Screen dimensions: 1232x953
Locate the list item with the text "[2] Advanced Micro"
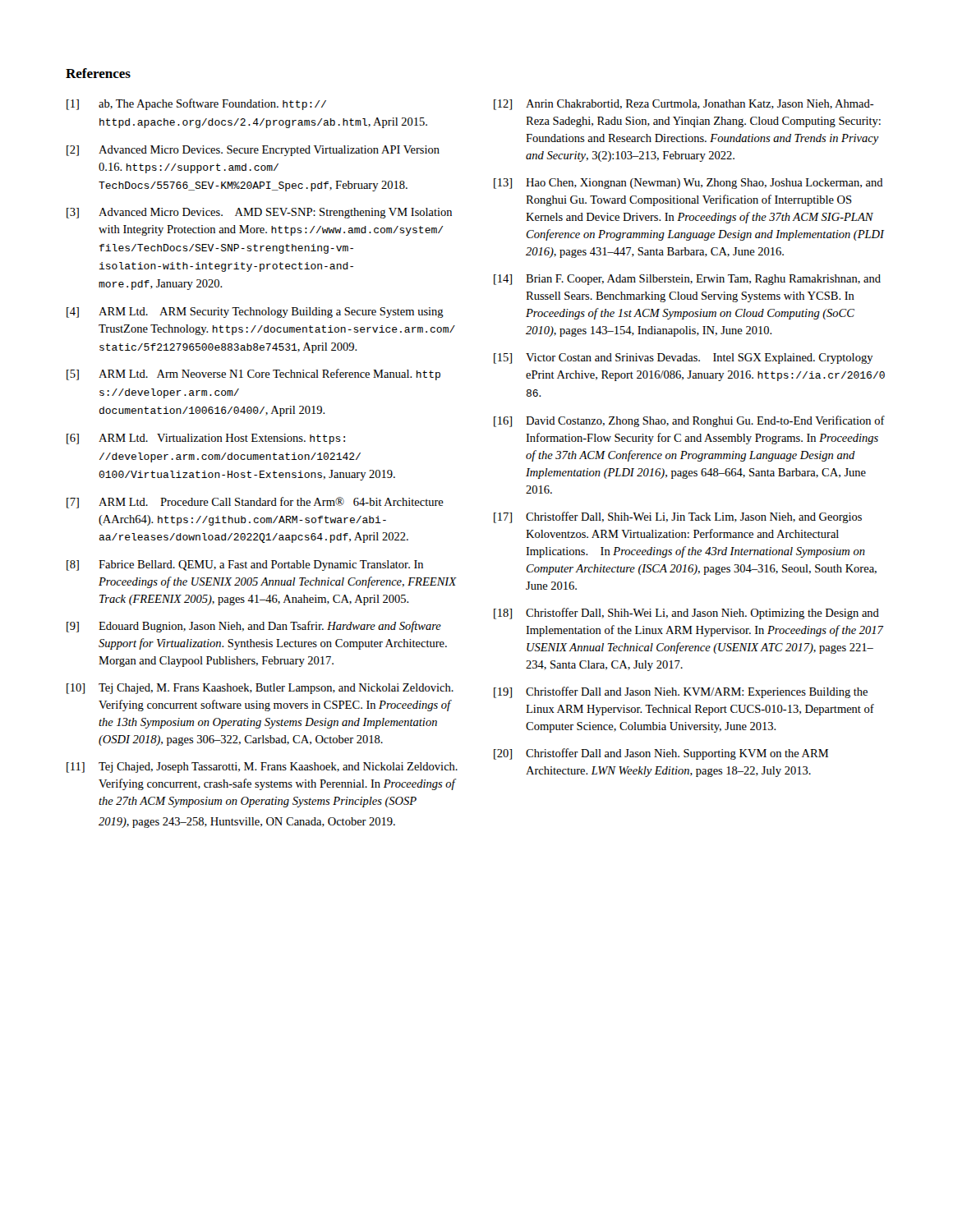point(263,168)
